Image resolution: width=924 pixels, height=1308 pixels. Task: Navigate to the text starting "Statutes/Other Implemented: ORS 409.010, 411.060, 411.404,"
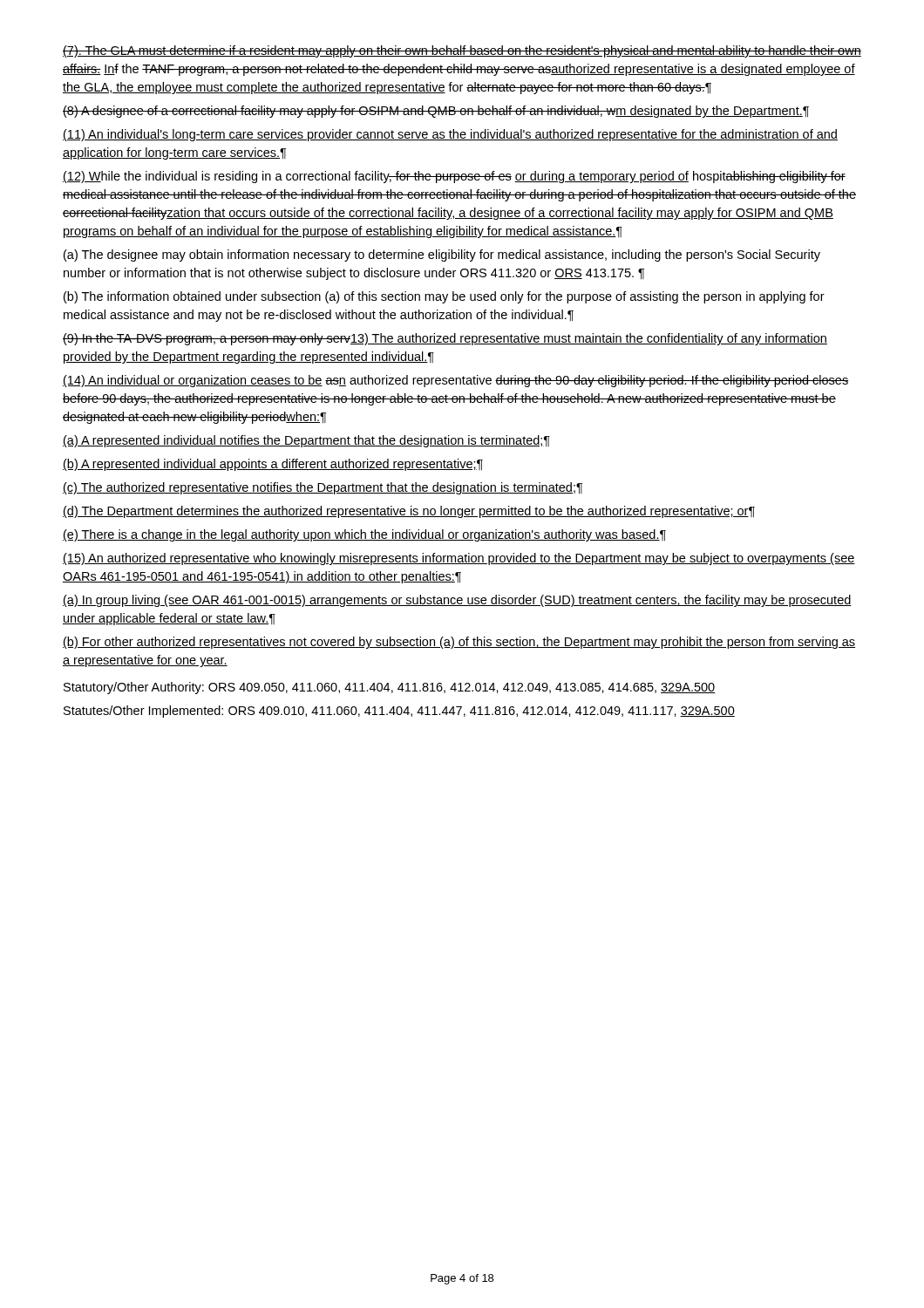click(x=399, y=711)
